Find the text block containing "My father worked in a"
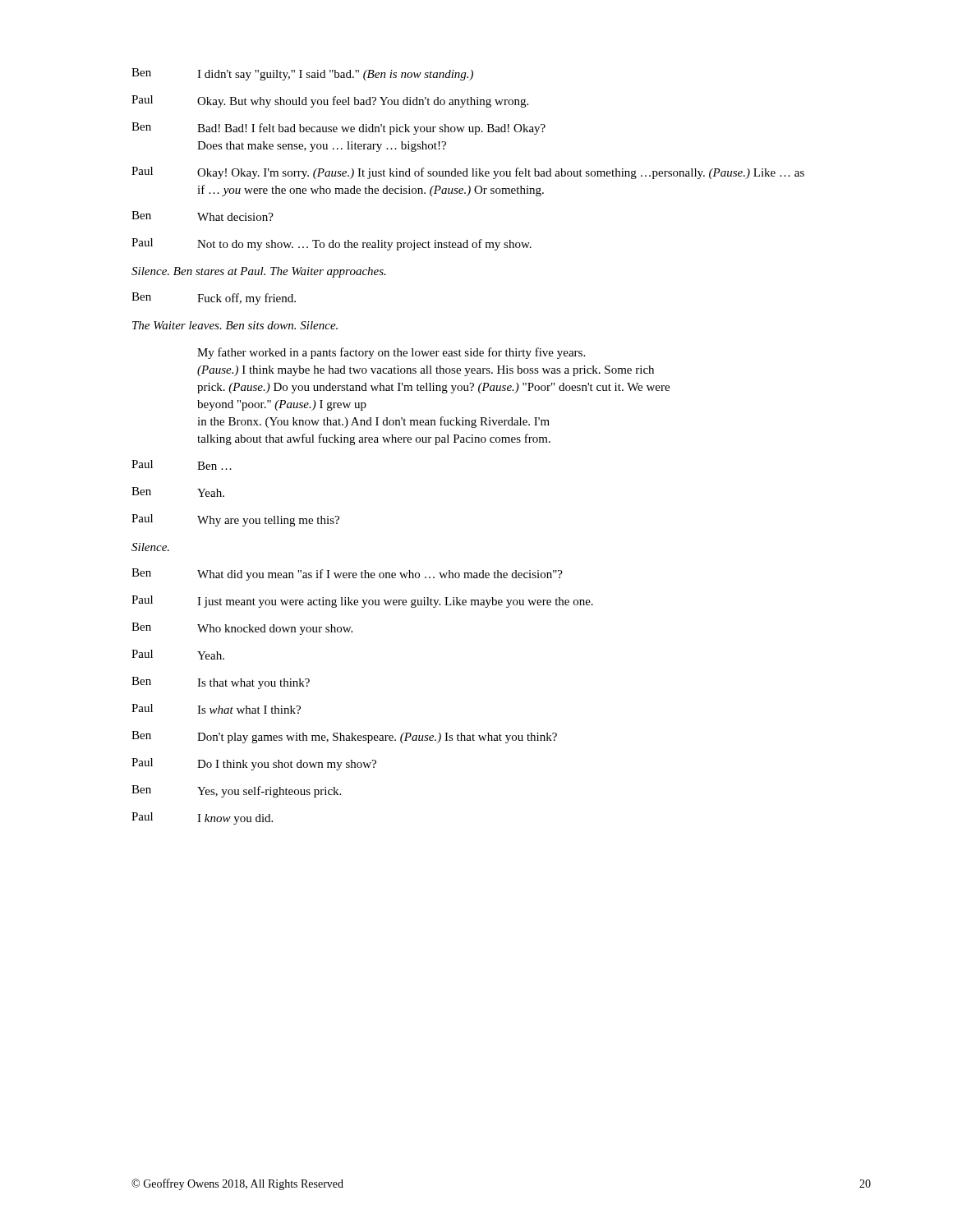This screenshot has height=1232, width=953. (434, 395)
